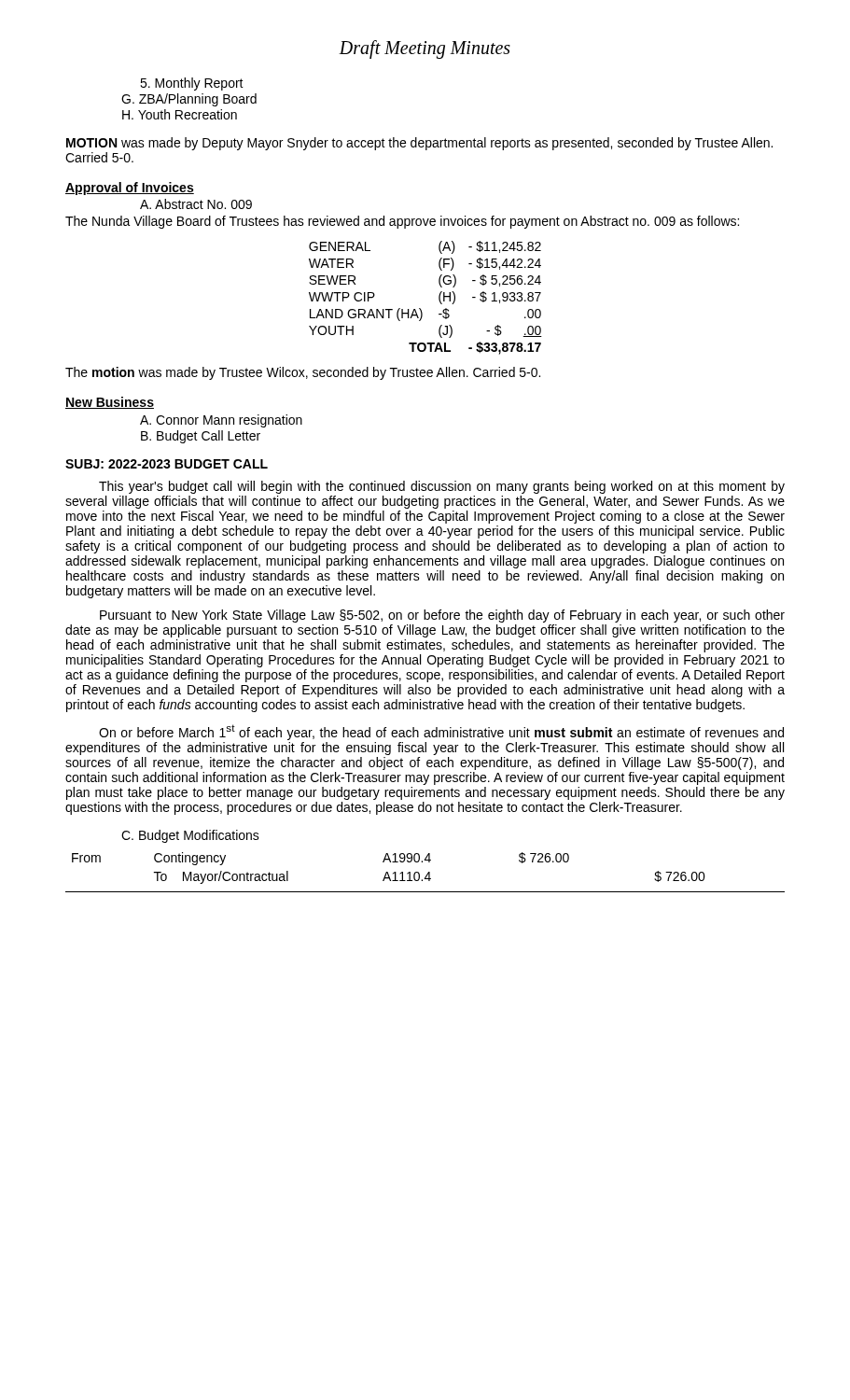Where does it say "B. Budget Call Letter"?

(x=200, y=436)
